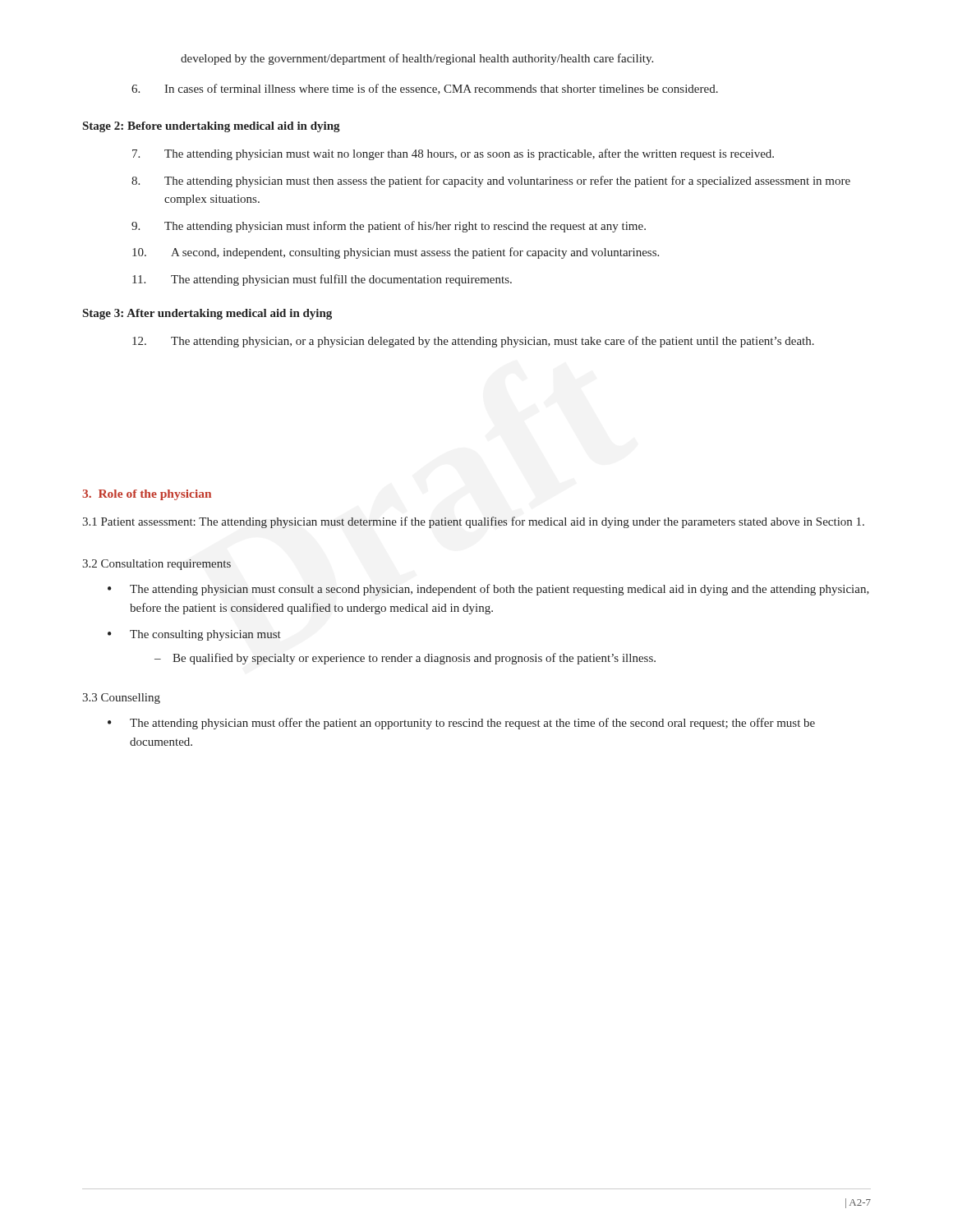Click on the text block that reads "1 Patient assessment: The attending physician must determine"

pyautogui.click(x=474, y=521)
